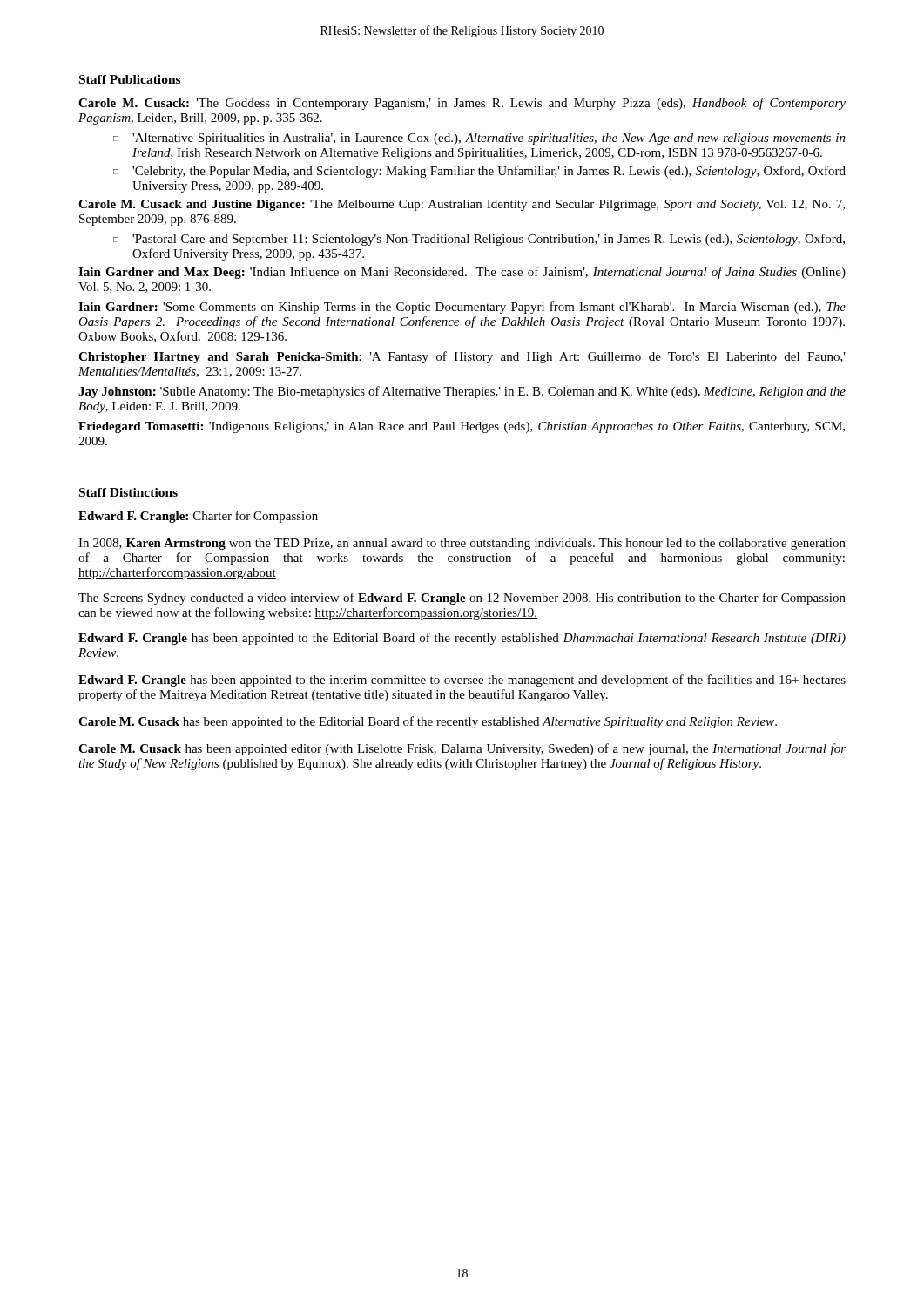Point to the block beginning "Carole M. Cusack and Justine Digance: 'The Melbourne"

[x=462, y=211]
